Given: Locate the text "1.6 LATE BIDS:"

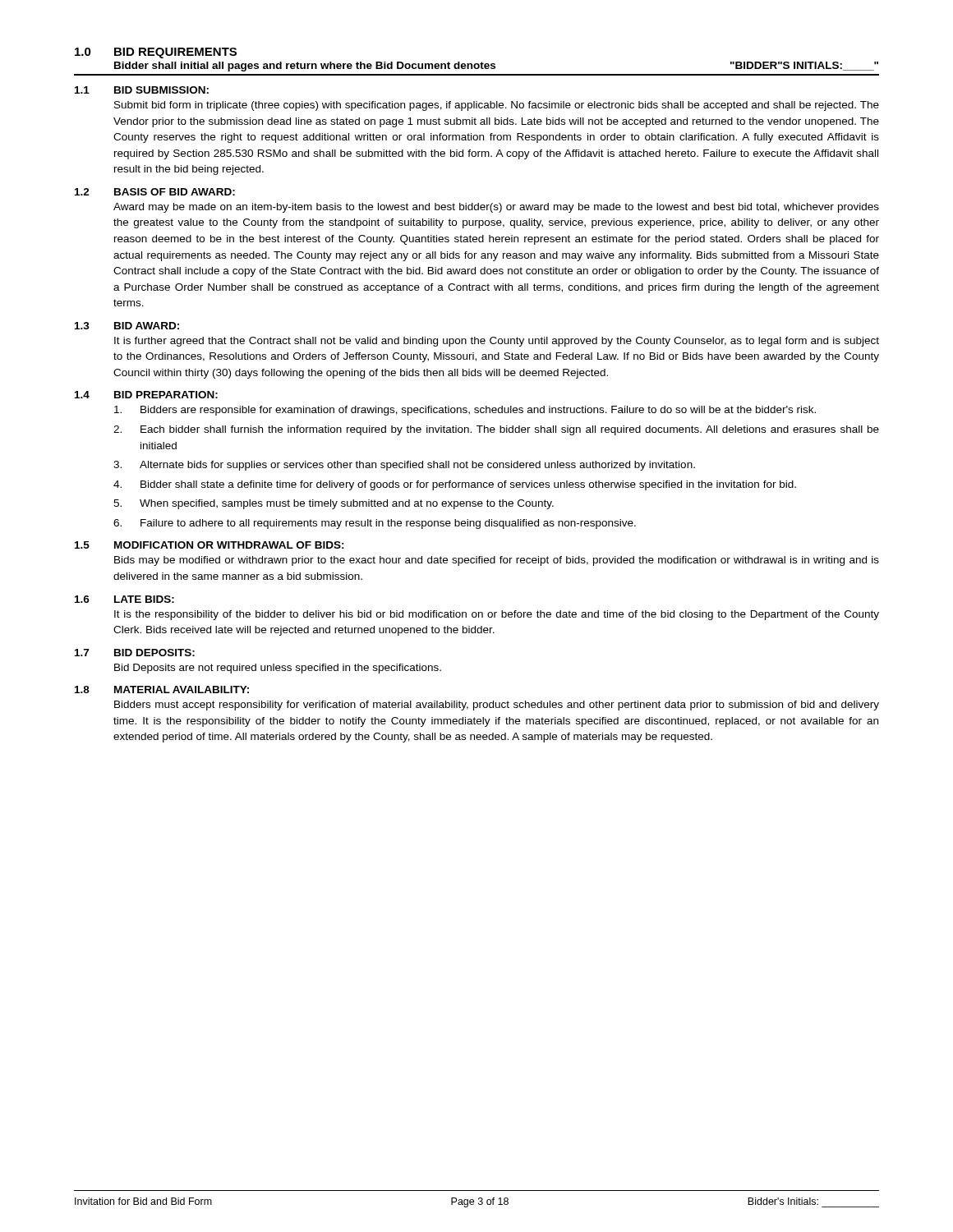Looking at the screenshot, I should pos(124,599).
